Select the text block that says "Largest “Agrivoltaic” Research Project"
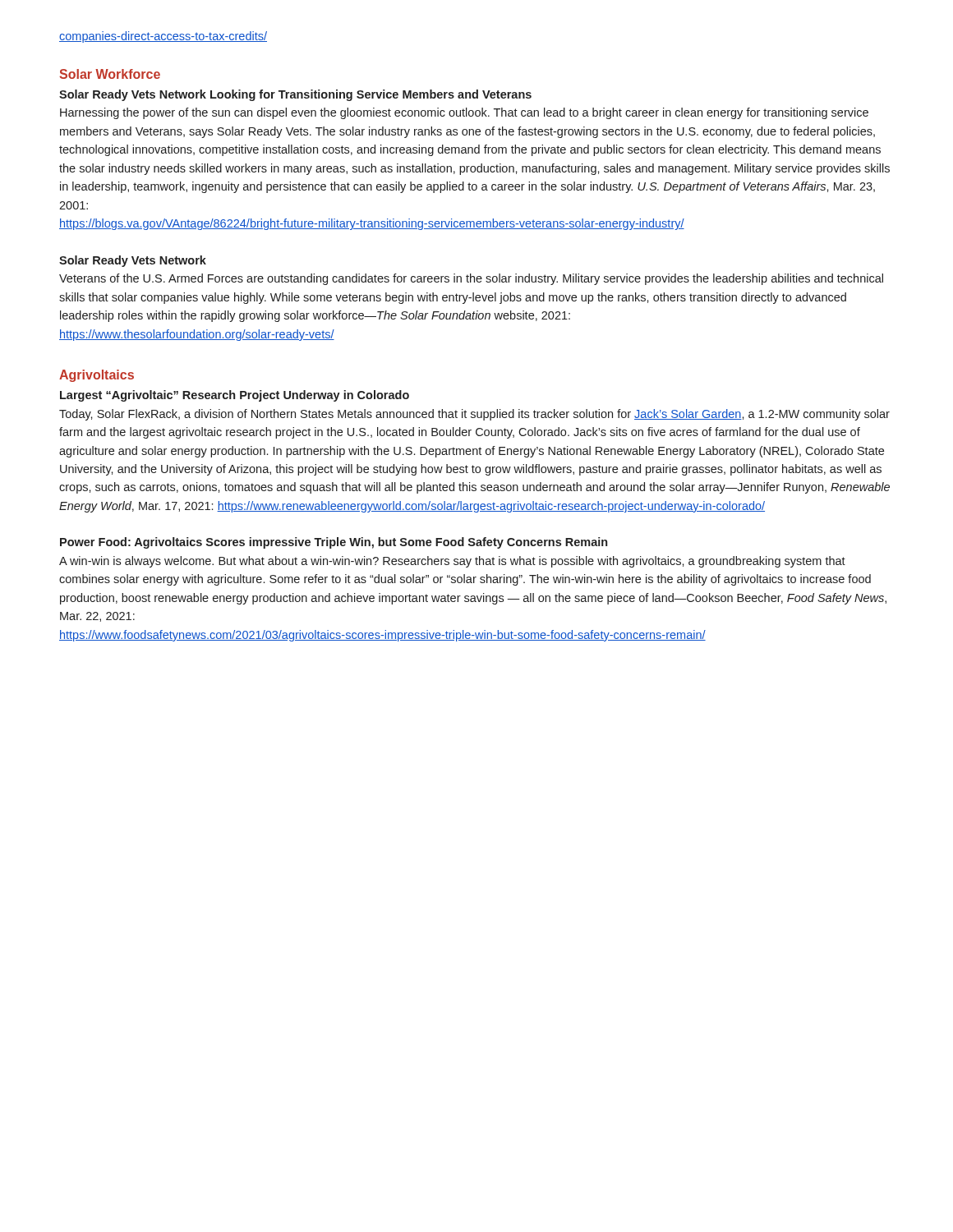This screenshot has height=1232, width=953. pos(475,450)
